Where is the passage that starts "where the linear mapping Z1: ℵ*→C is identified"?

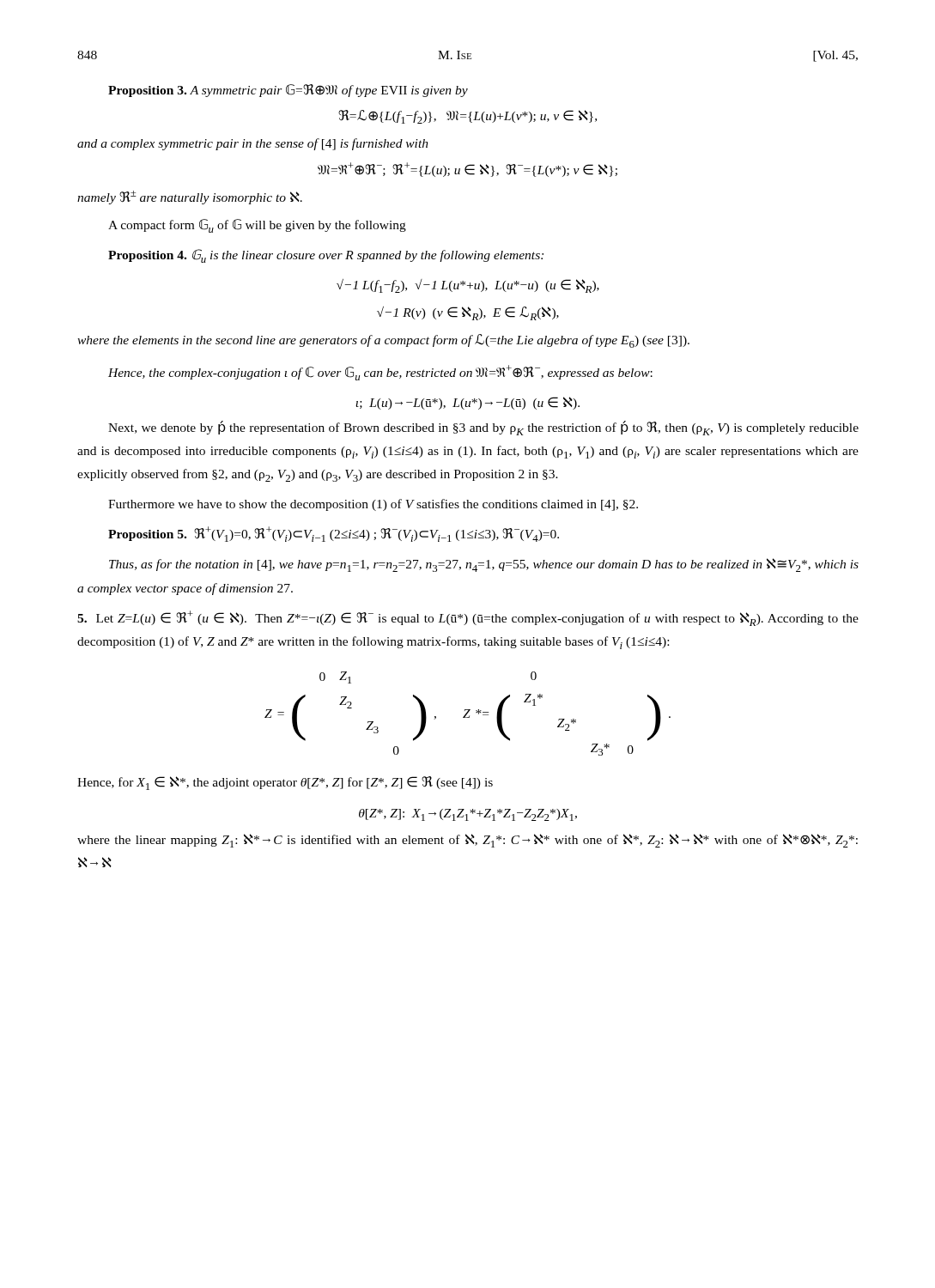(x=468, y=852)
